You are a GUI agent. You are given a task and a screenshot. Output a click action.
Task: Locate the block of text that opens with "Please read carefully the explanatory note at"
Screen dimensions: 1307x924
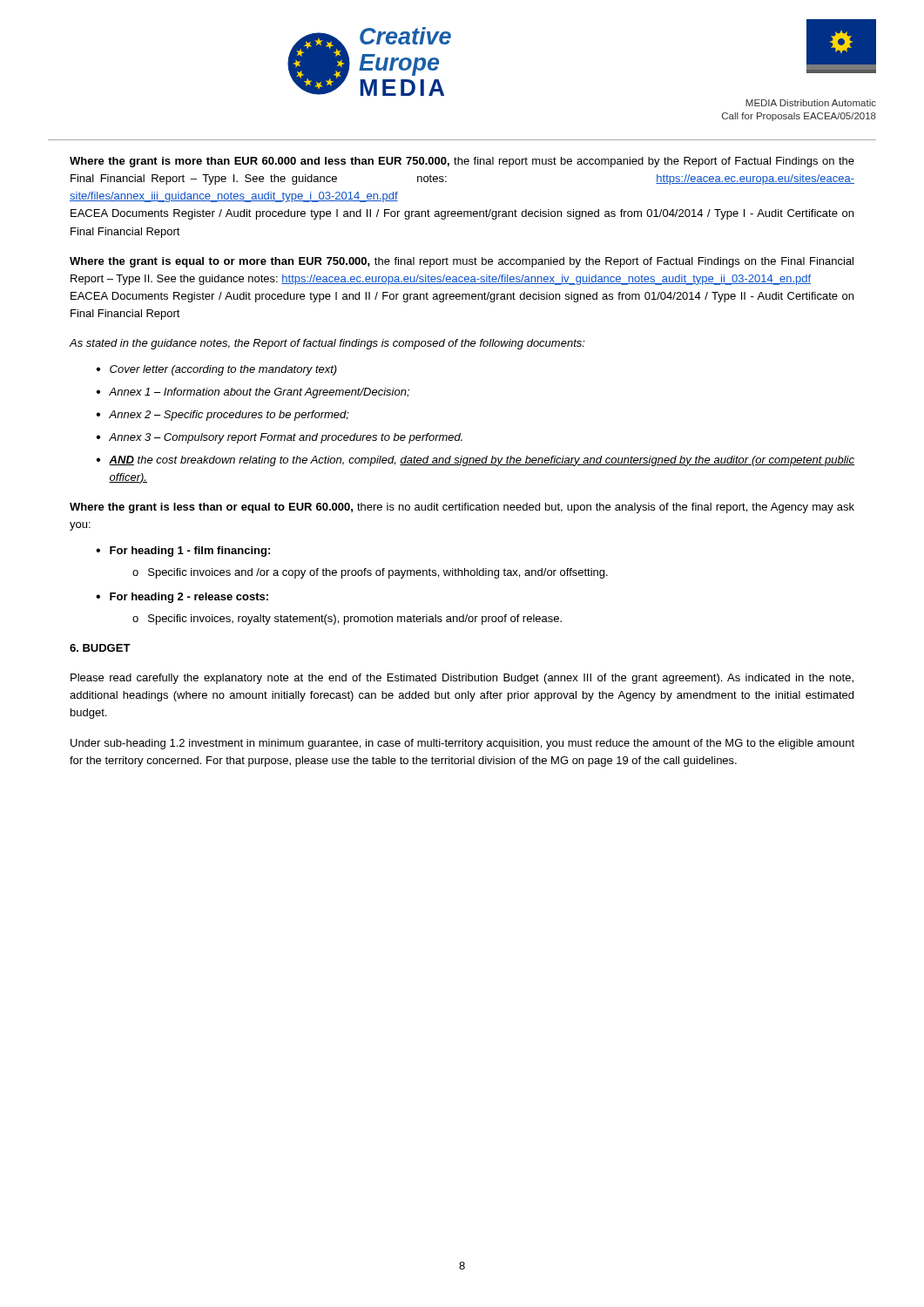pyautogui.click(x=462, y=695)
